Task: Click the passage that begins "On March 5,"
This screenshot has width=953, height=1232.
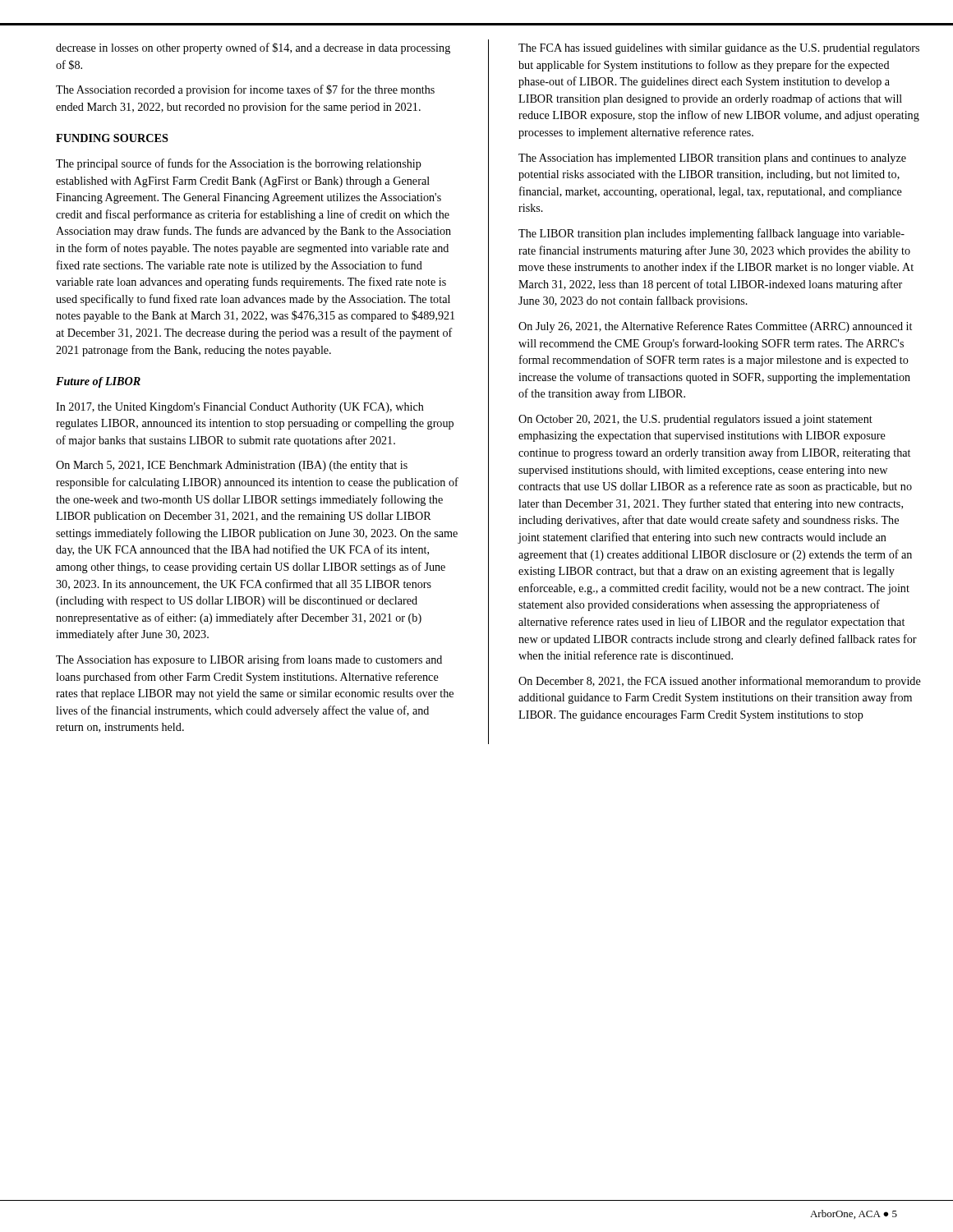Action: 257,550
